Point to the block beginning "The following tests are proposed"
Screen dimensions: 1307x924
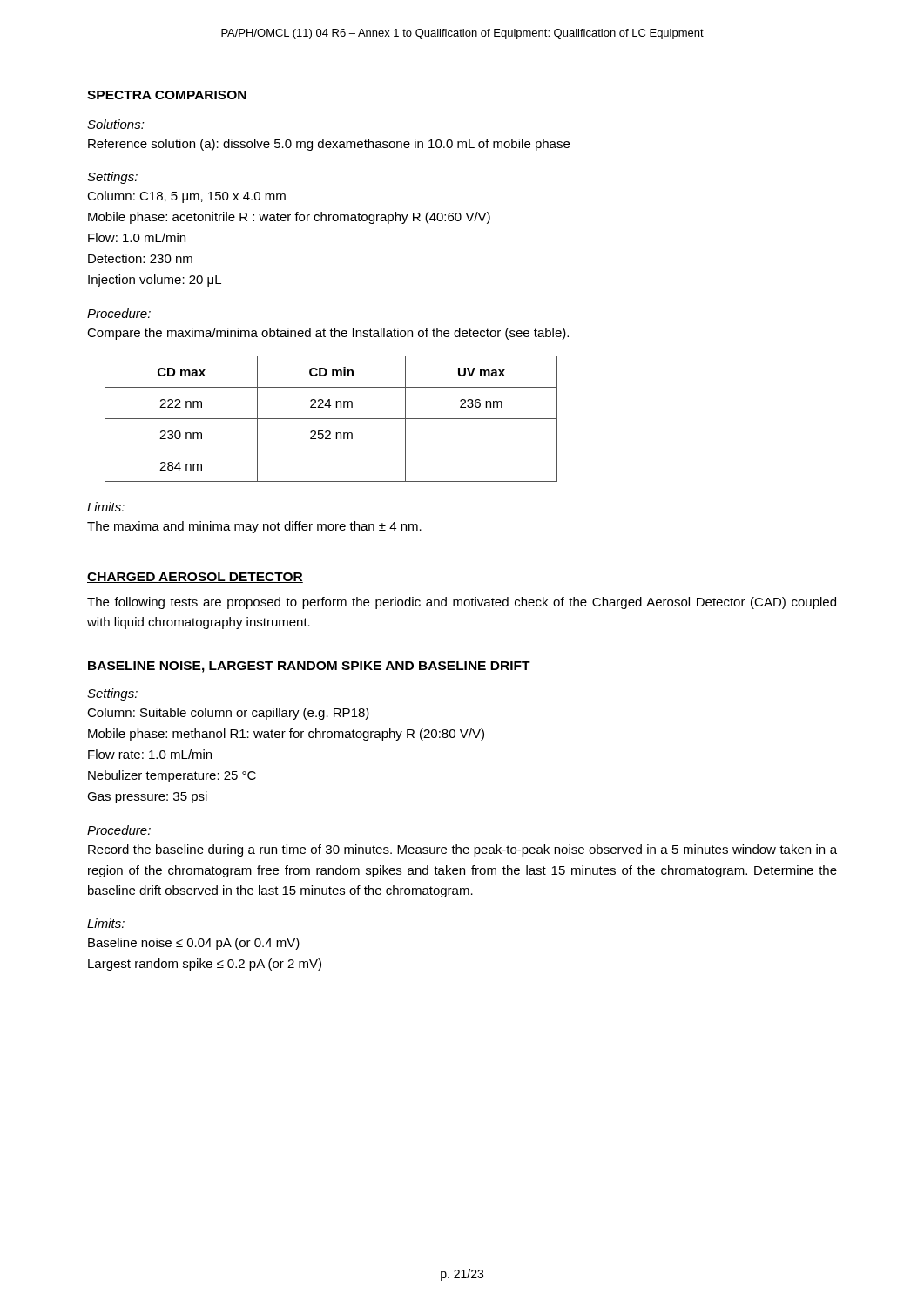click(x=462, y=612)
